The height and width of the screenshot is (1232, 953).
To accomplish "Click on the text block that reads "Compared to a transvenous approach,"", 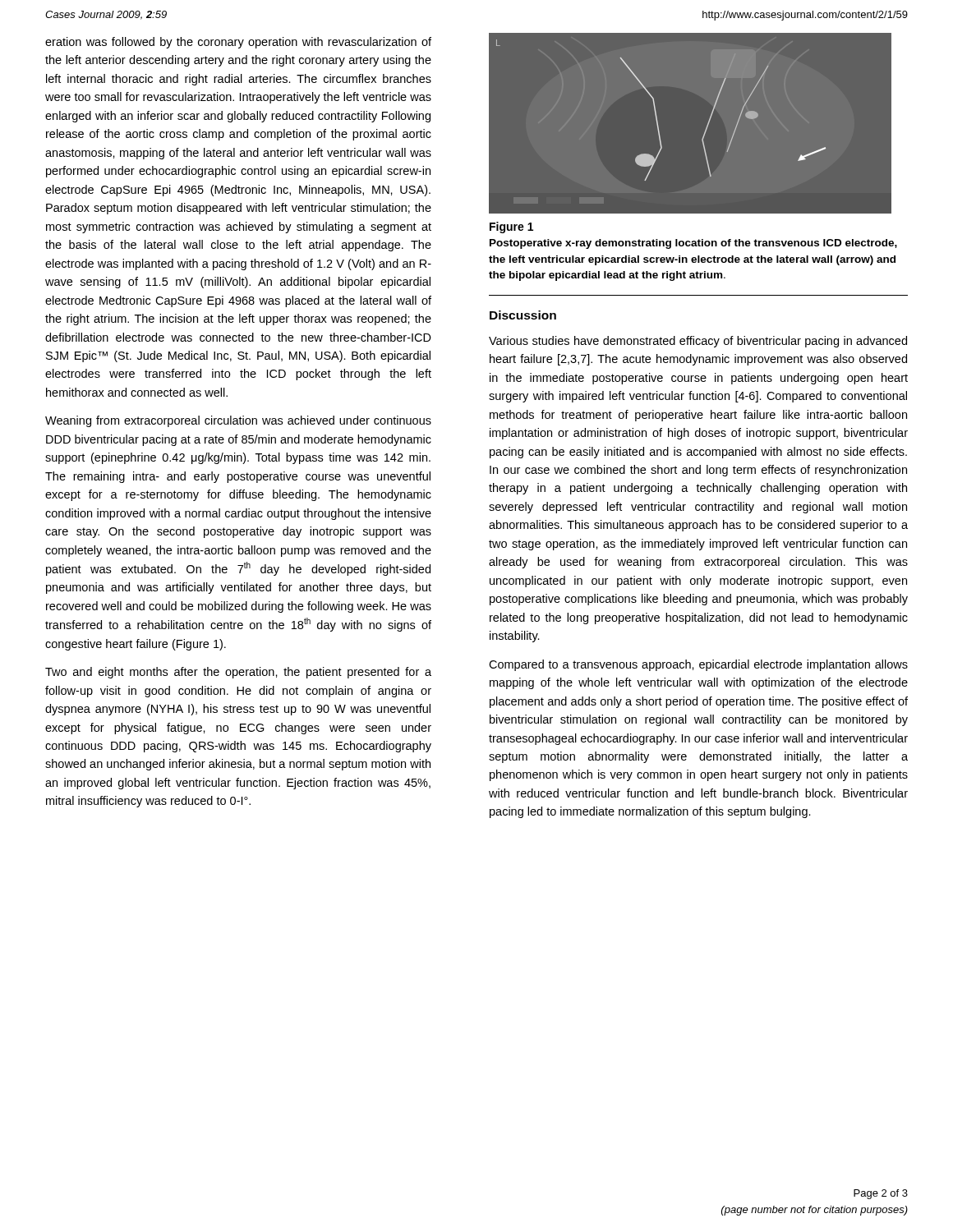I will tap(698, 738).
